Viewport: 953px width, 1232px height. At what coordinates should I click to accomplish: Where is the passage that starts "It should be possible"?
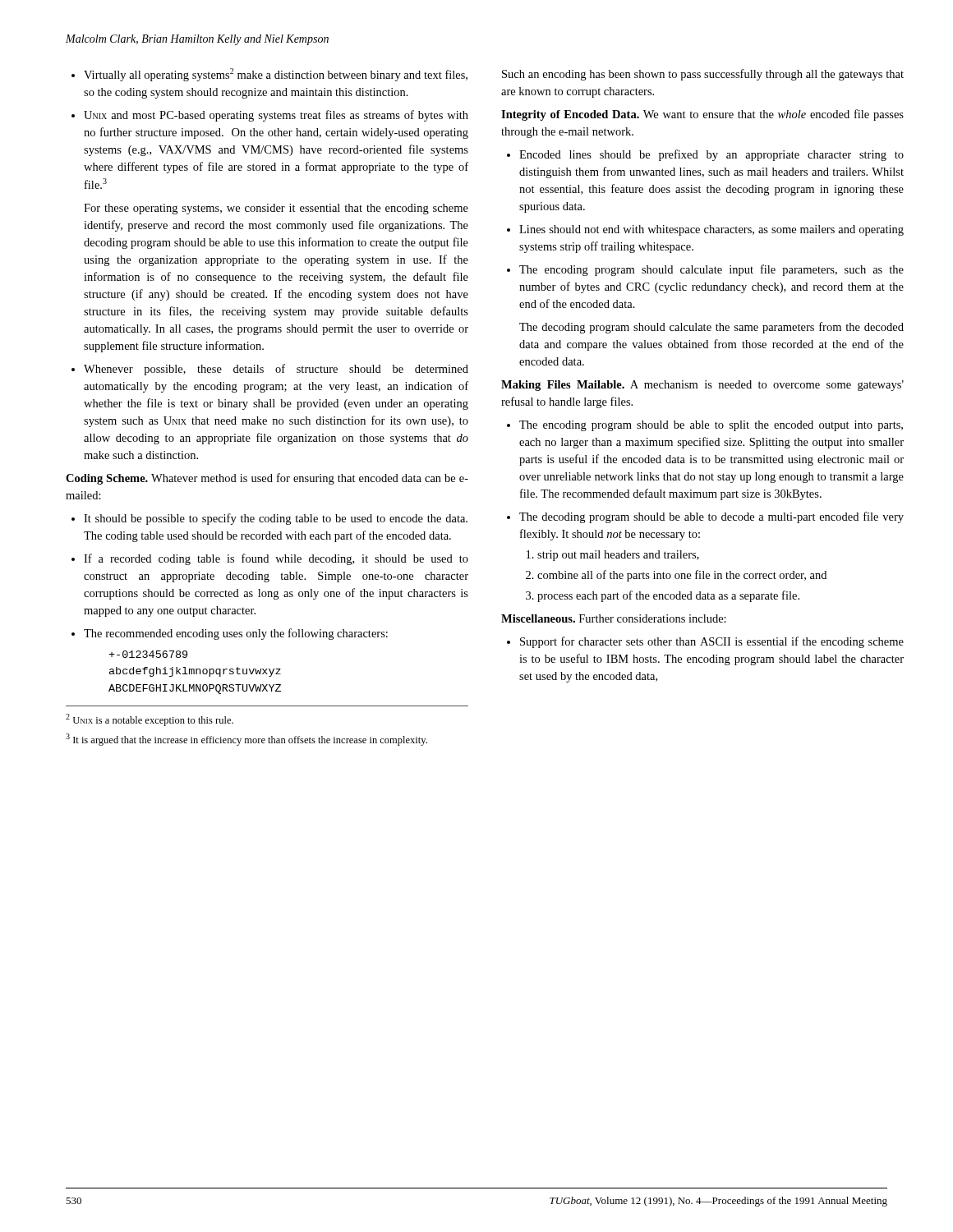(x=267, y=604)
